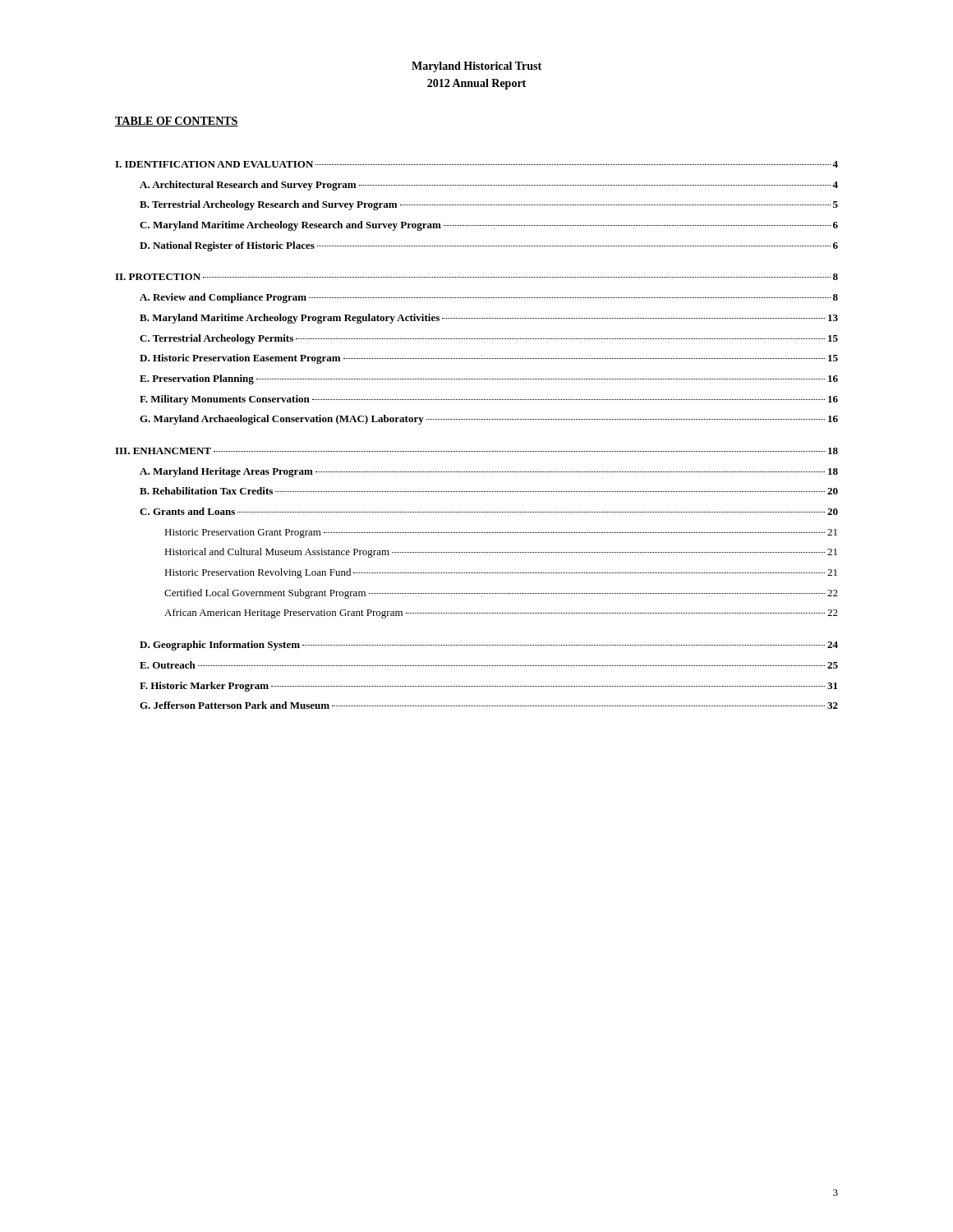This screenshot has width=953, height=1232.
Task: Locate the list item that reads "A. Architectural Research and Survey Program 4"
Action: [x=489, y=185]
